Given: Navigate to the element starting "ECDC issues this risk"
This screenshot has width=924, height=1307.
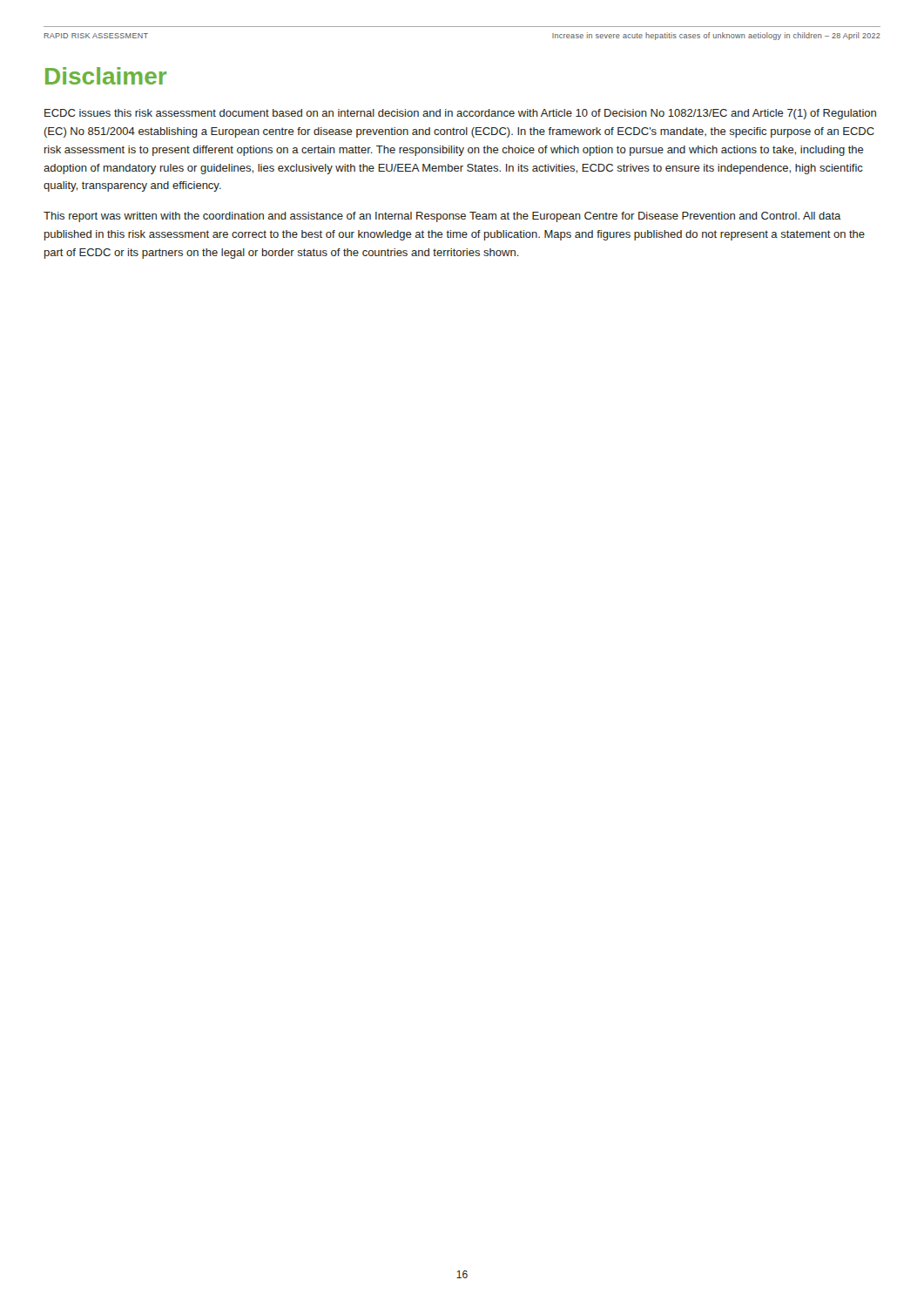Looking at the screenshot, I should pos(460,149).
